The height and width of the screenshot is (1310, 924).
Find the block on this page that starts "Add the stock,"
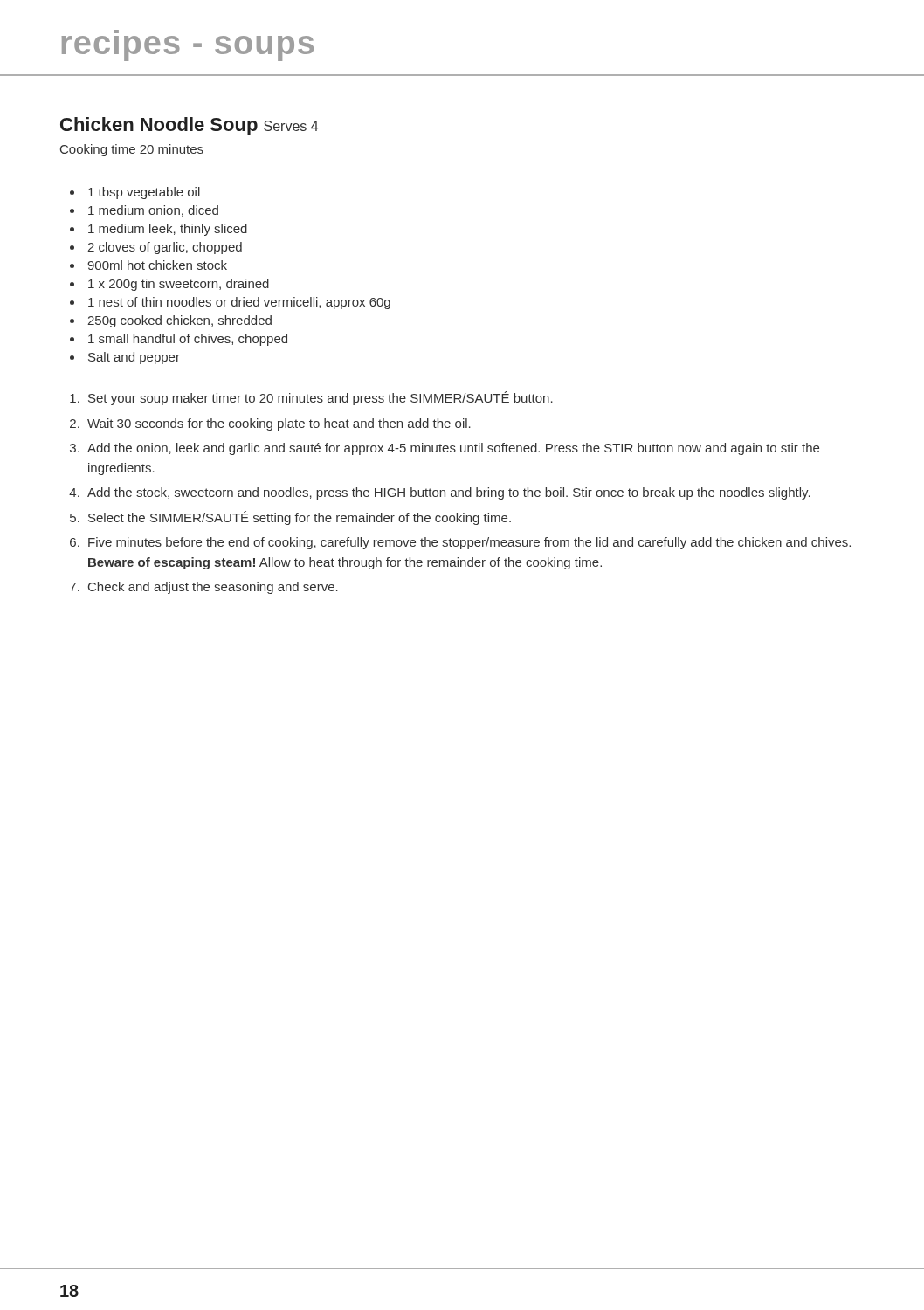pyautogui.click(x=449, y=492)
